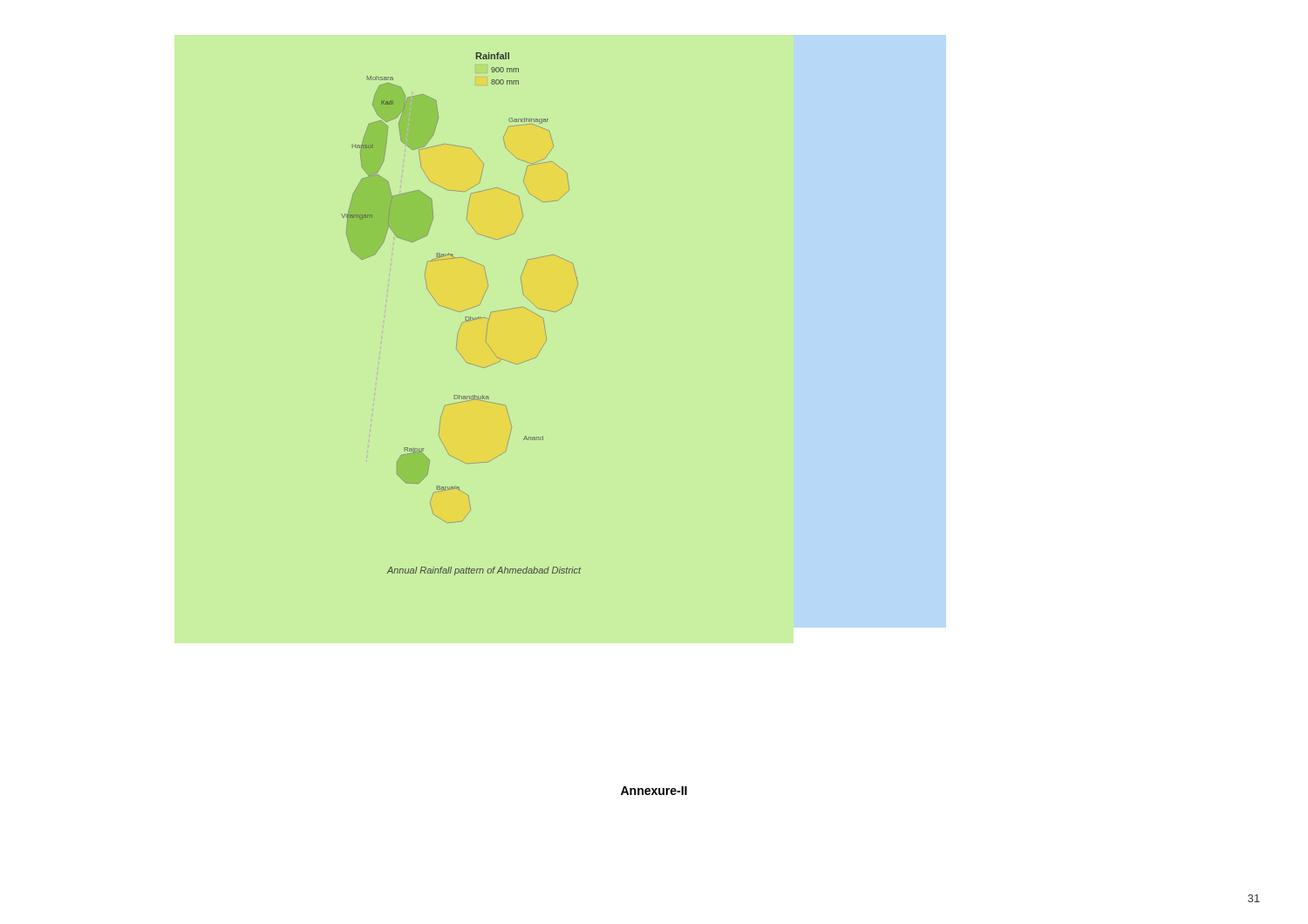Click on the map
The image size is (1308, 924).
[484, 339]
